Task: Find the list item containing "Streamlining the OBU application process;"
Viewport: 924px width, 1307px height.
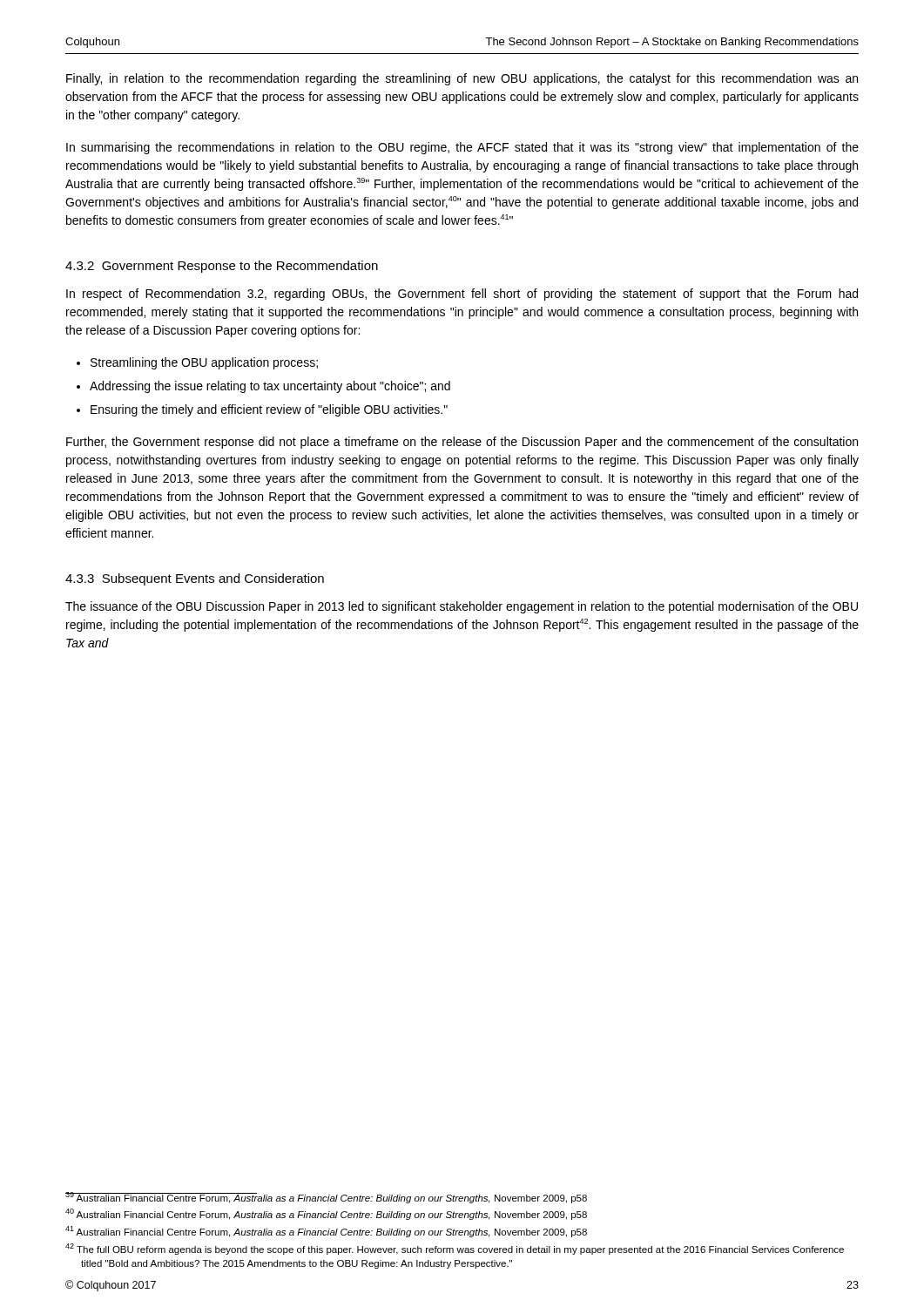Action: coord(204,363)
